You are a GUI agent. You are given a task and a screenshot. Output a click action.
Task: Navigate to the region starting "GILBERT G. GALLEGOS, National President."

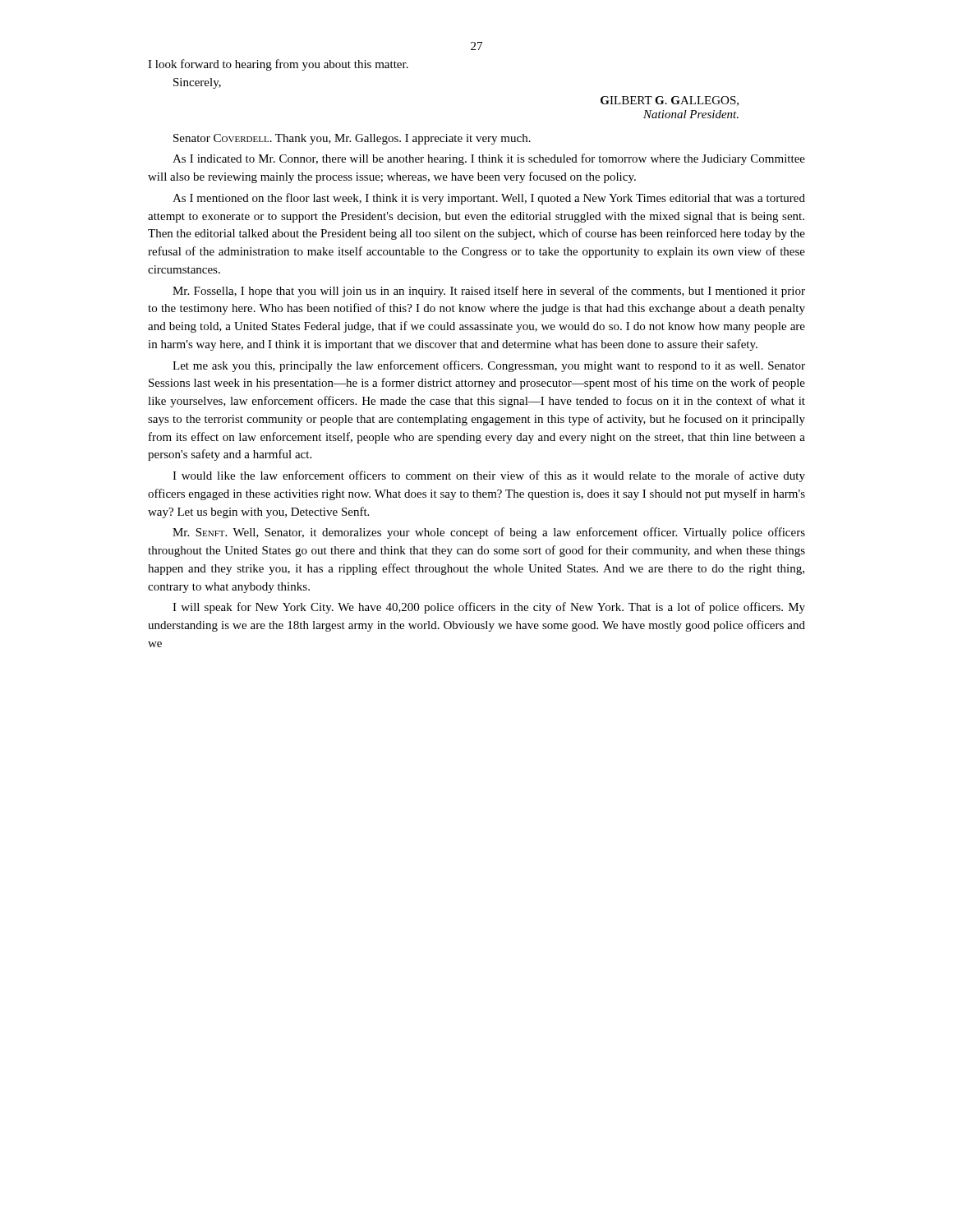[x=670, y=101]
